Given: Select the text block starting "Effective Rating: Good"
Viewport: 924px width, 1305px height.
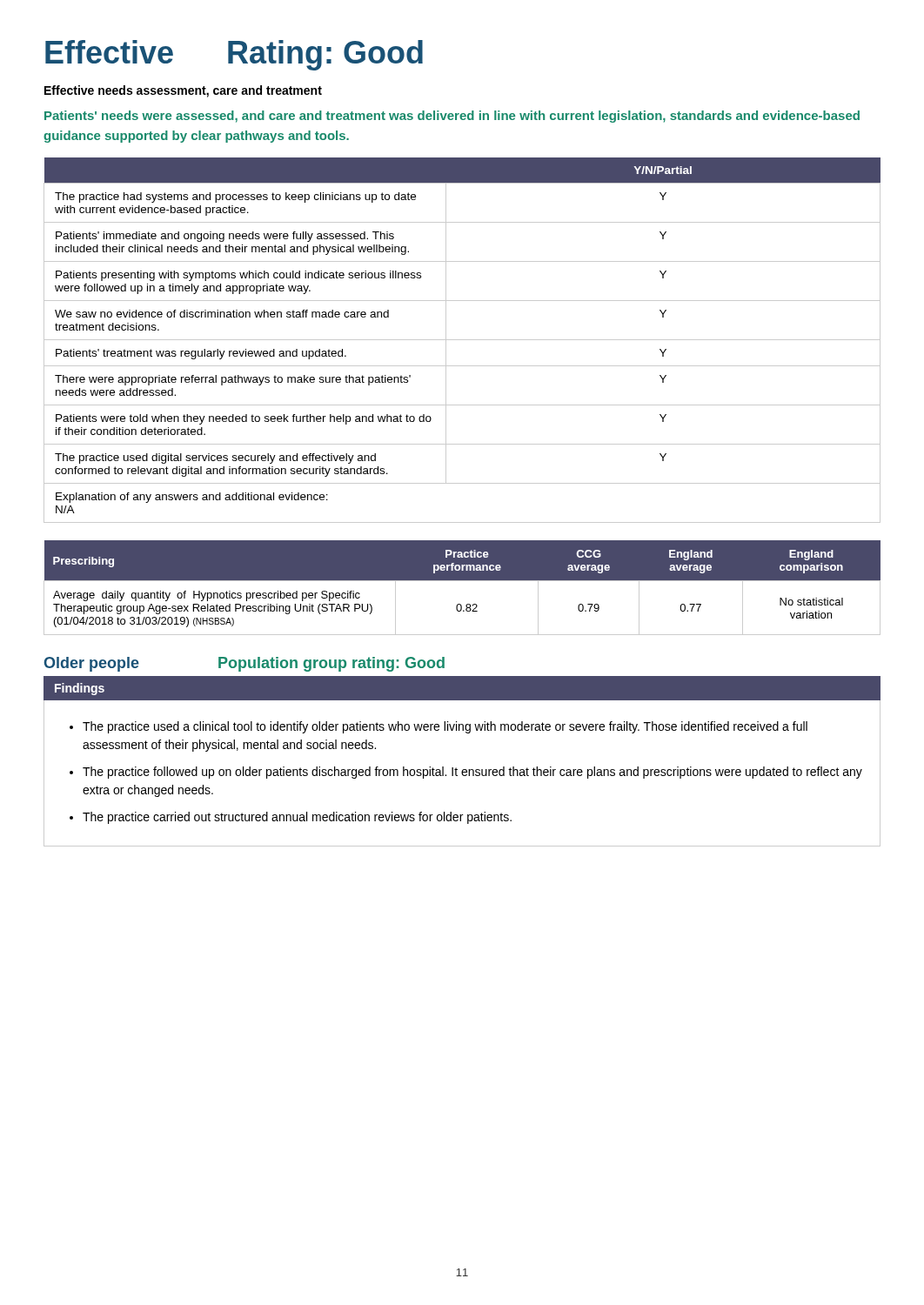Looking at the screenshot, I should (234, 53).
